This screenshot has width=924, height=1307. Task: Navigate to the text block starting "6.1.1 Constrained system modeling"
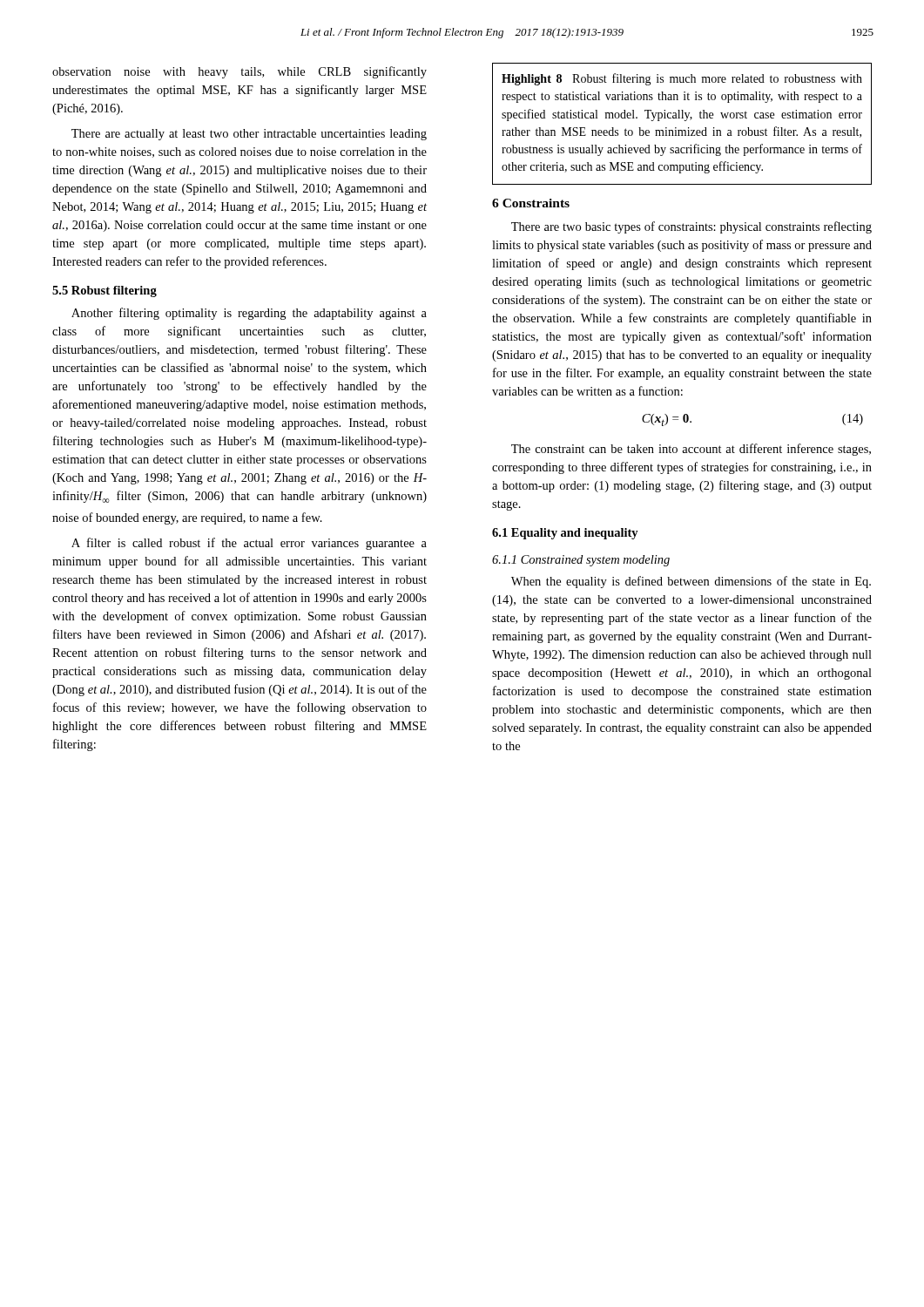581,559
